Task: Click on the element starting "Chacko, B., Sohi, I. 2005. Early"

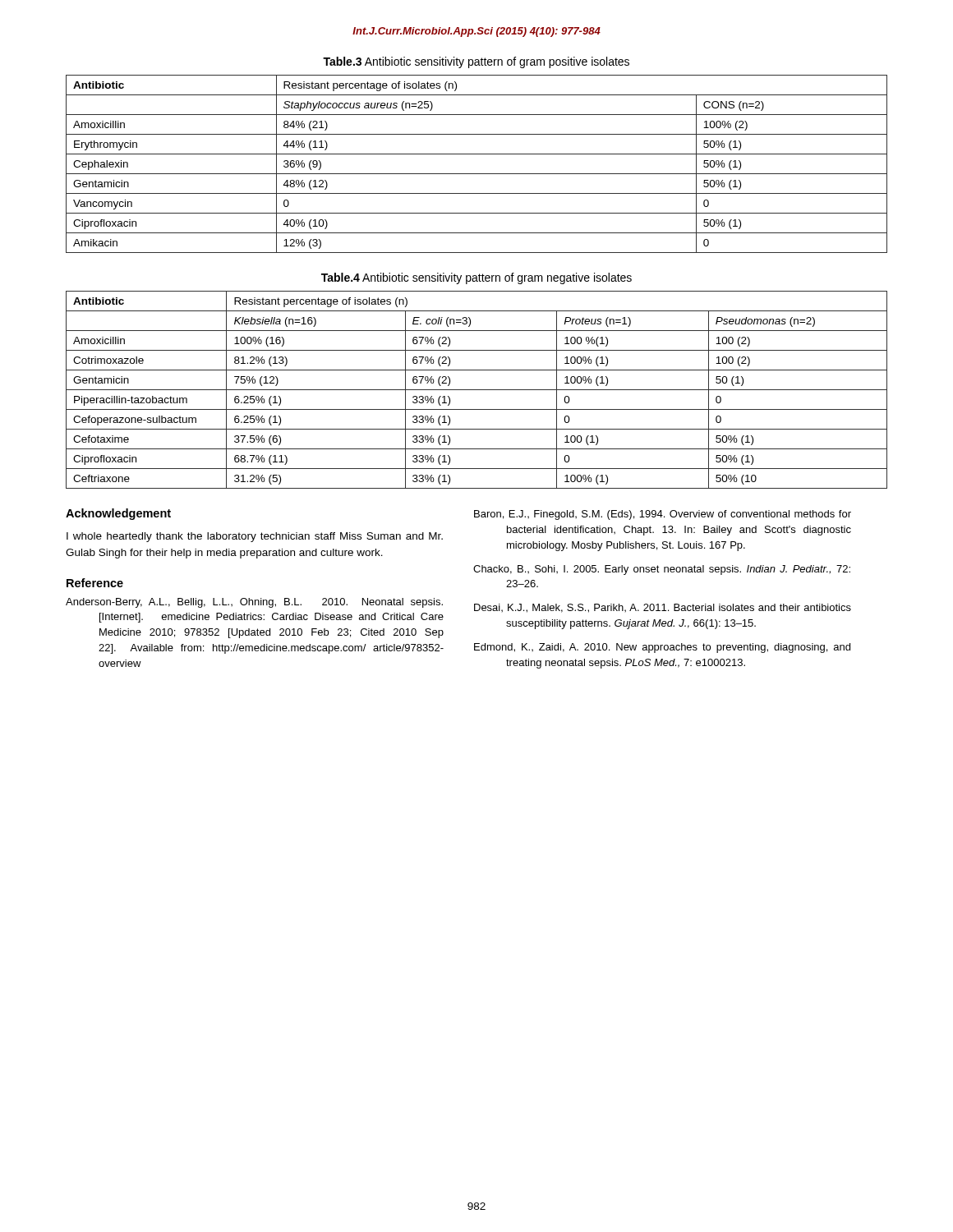Action: click(662, 576)
